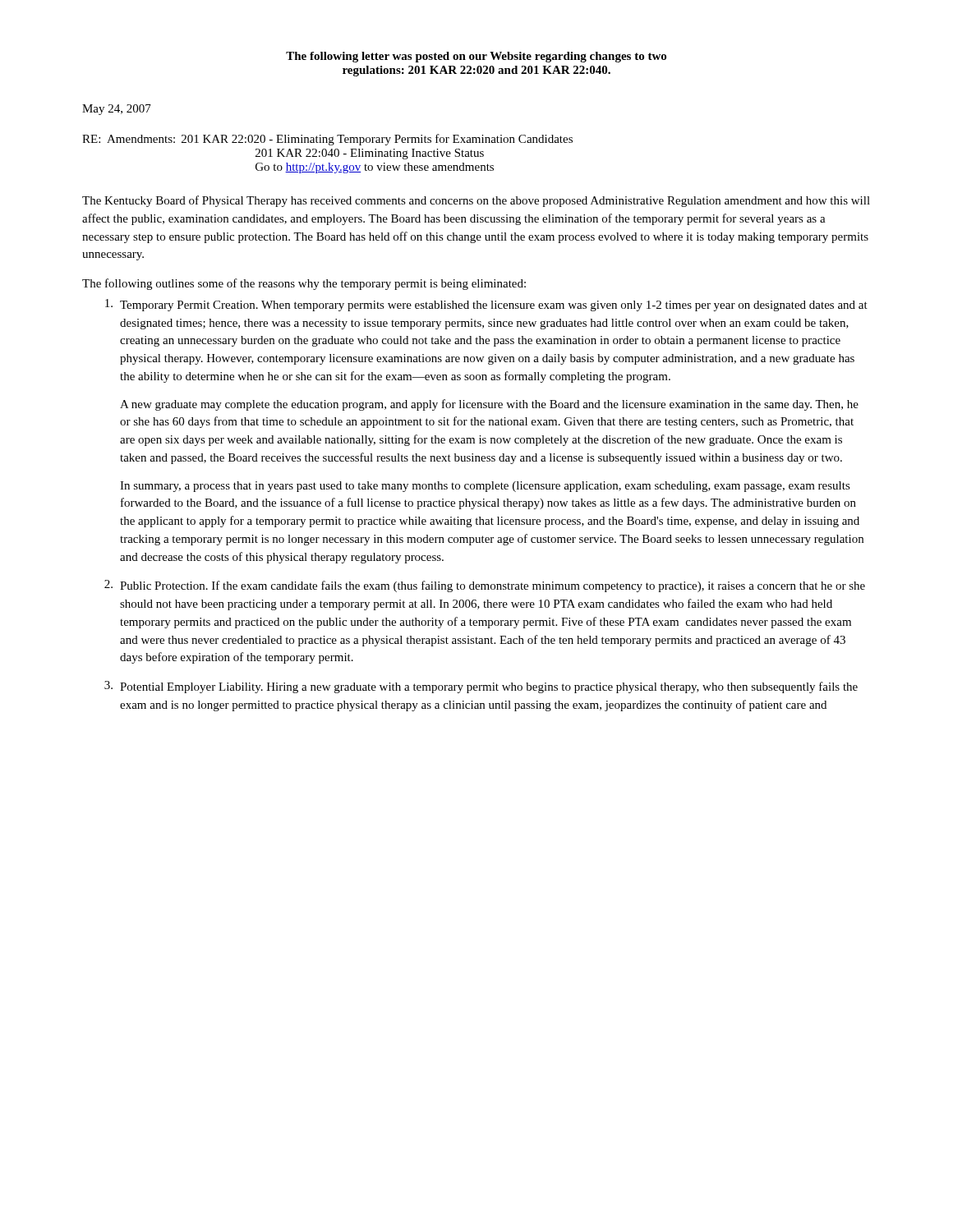
Task: Point to the region starting "2. Public Protection. If the exam candidate fails"
Action: click(476, 622)
